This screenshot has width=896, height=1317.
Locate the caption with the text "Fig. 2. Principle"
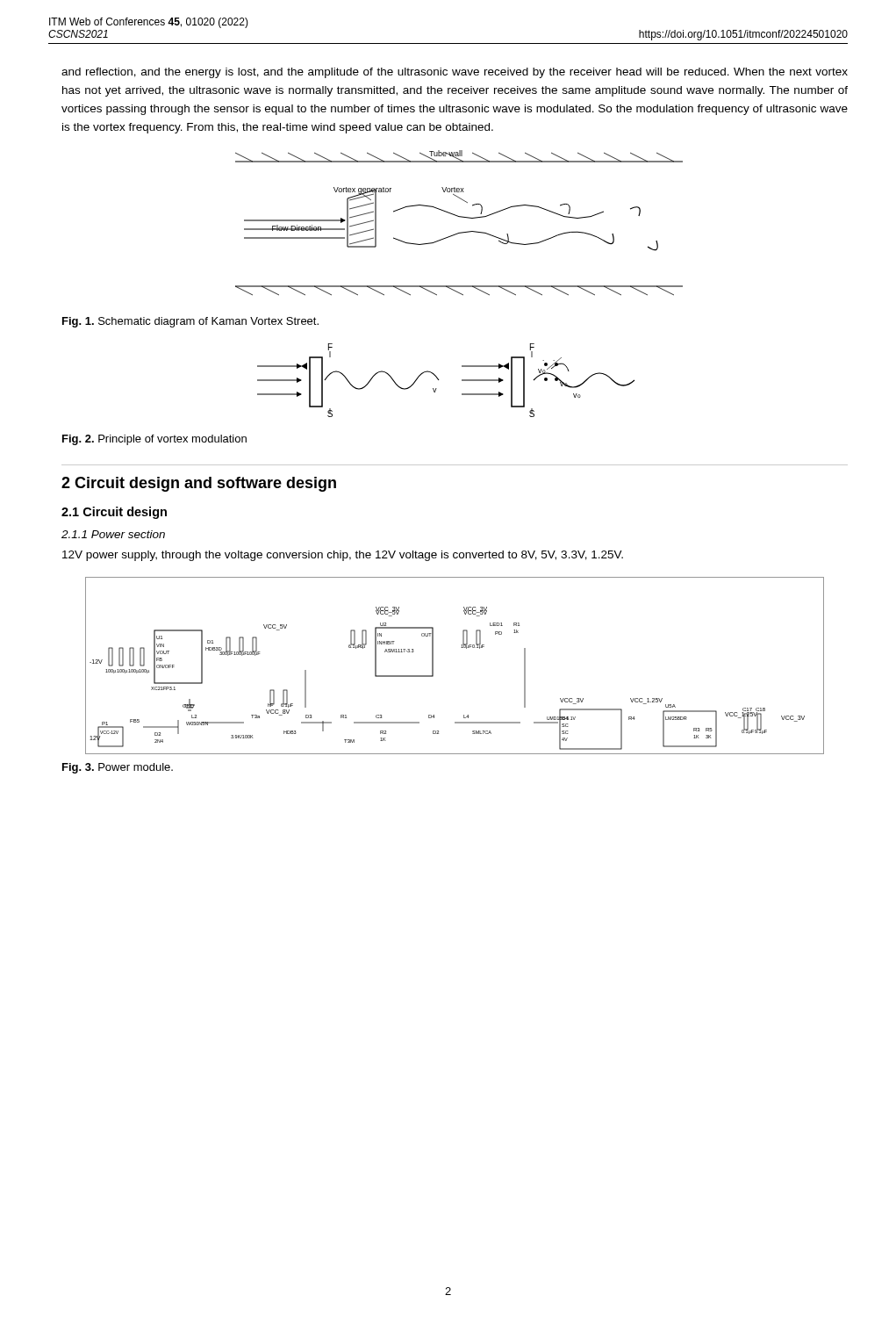pyautogui.click(x=154, y=438)
